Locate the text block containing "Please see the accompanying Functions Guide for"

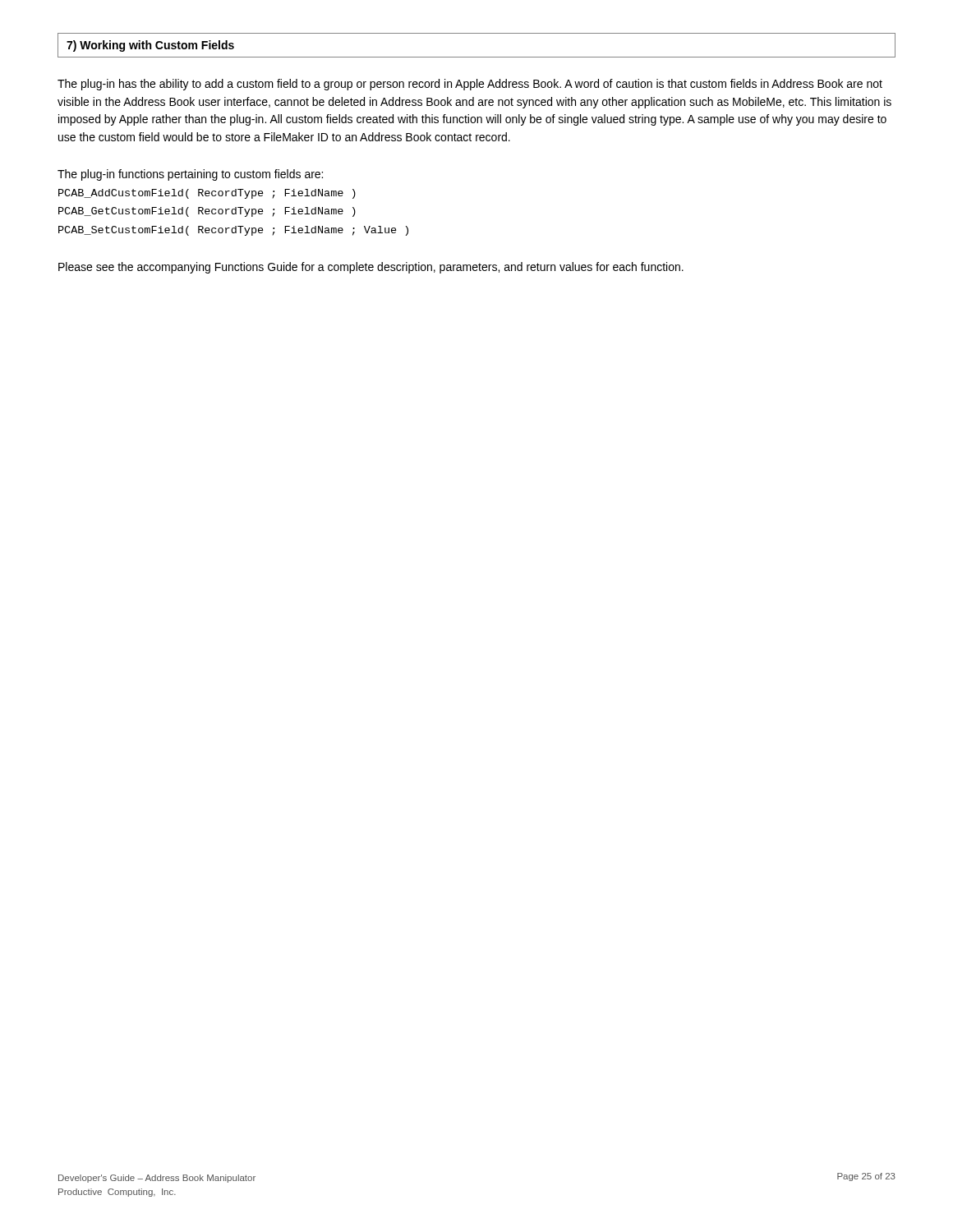coord(371,267)
